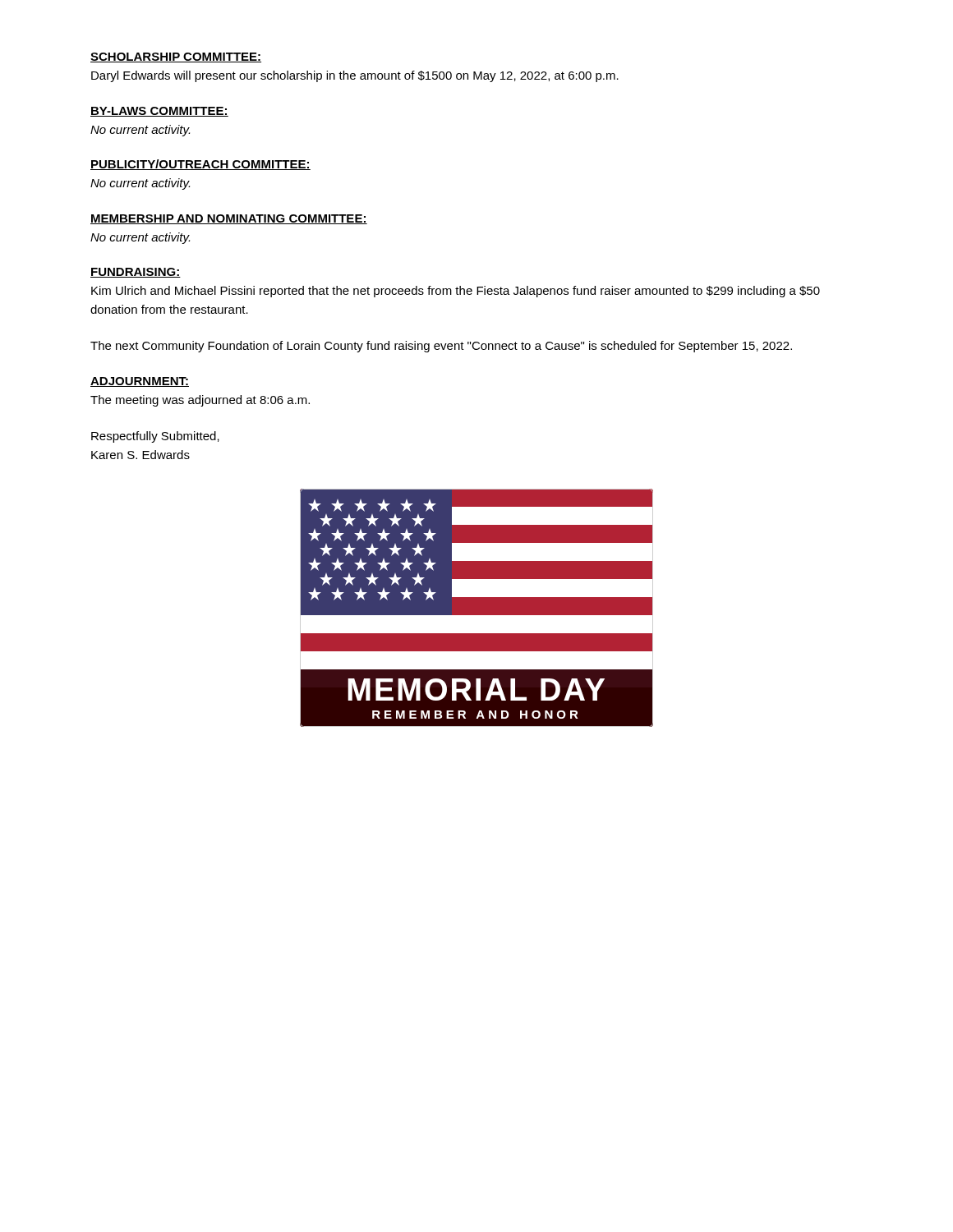This screenshot has width=953, height=1232.
Task: Select the region starting "BY-LAWS COMMITTEE:"
Action: 159,110
